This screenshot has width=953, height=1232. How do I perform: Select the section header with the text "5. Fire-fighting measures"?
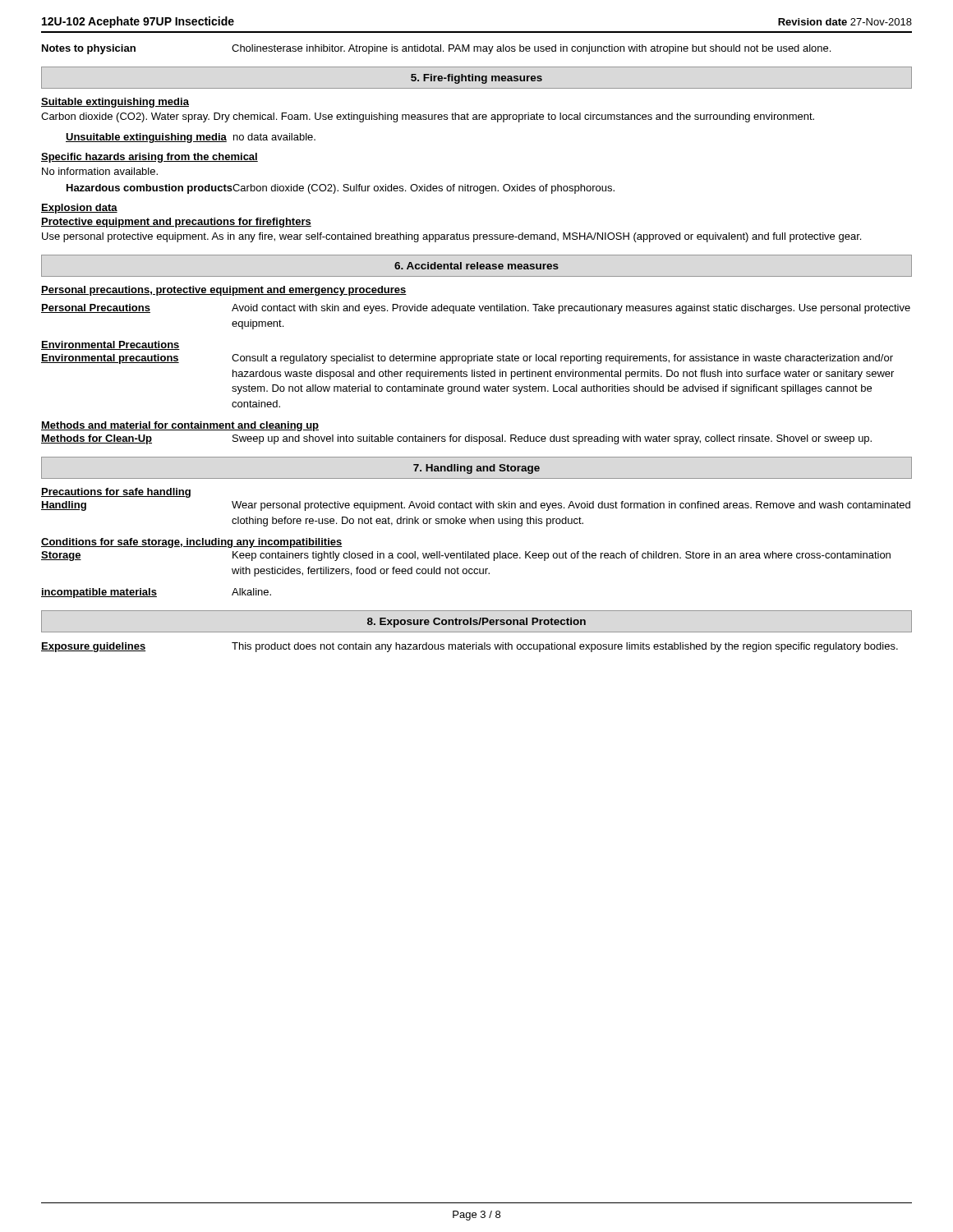tap(476, 77)
